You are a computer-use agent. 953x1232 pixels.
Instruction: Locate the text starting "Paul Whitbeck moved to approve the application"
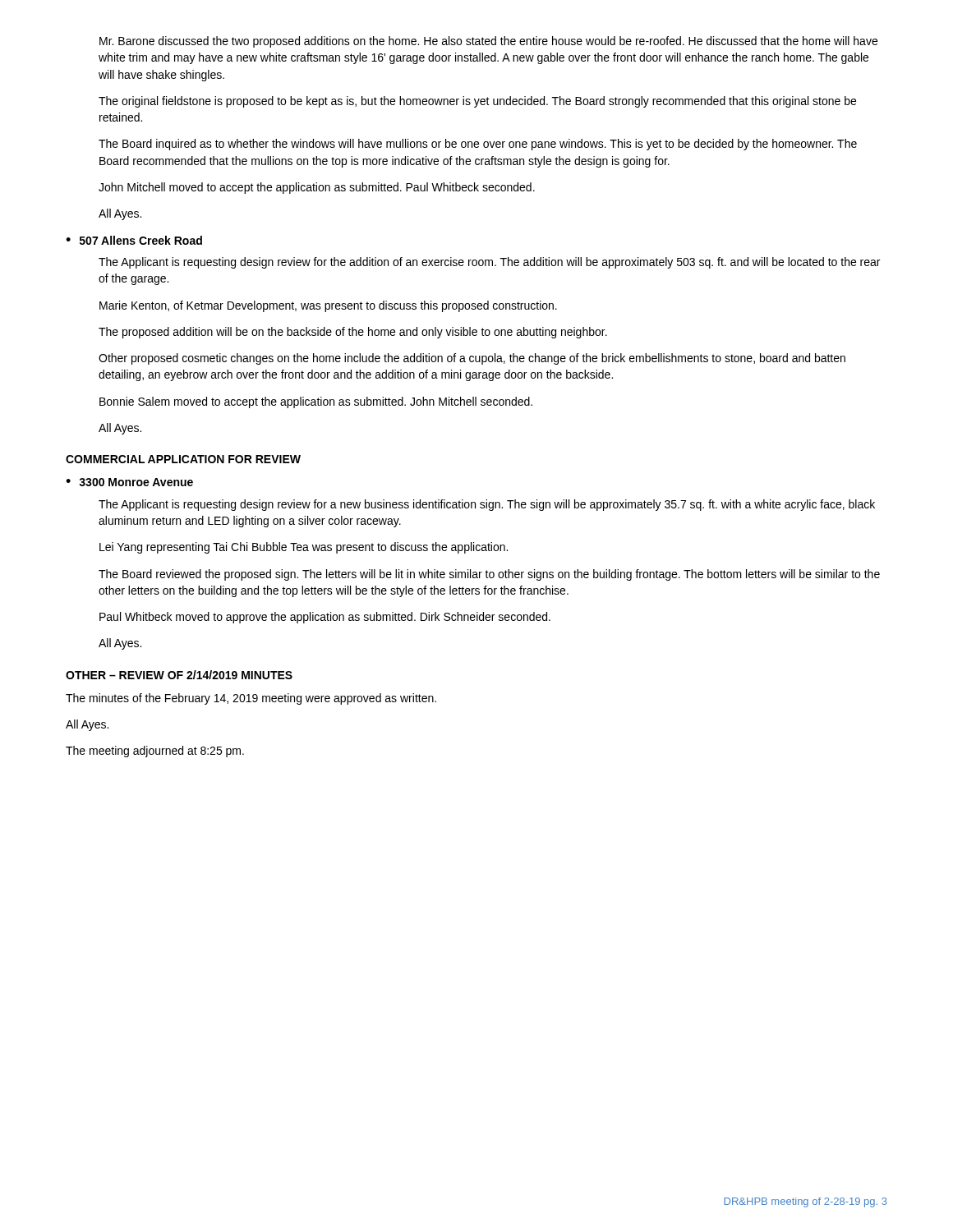click(x=493, y=617)
